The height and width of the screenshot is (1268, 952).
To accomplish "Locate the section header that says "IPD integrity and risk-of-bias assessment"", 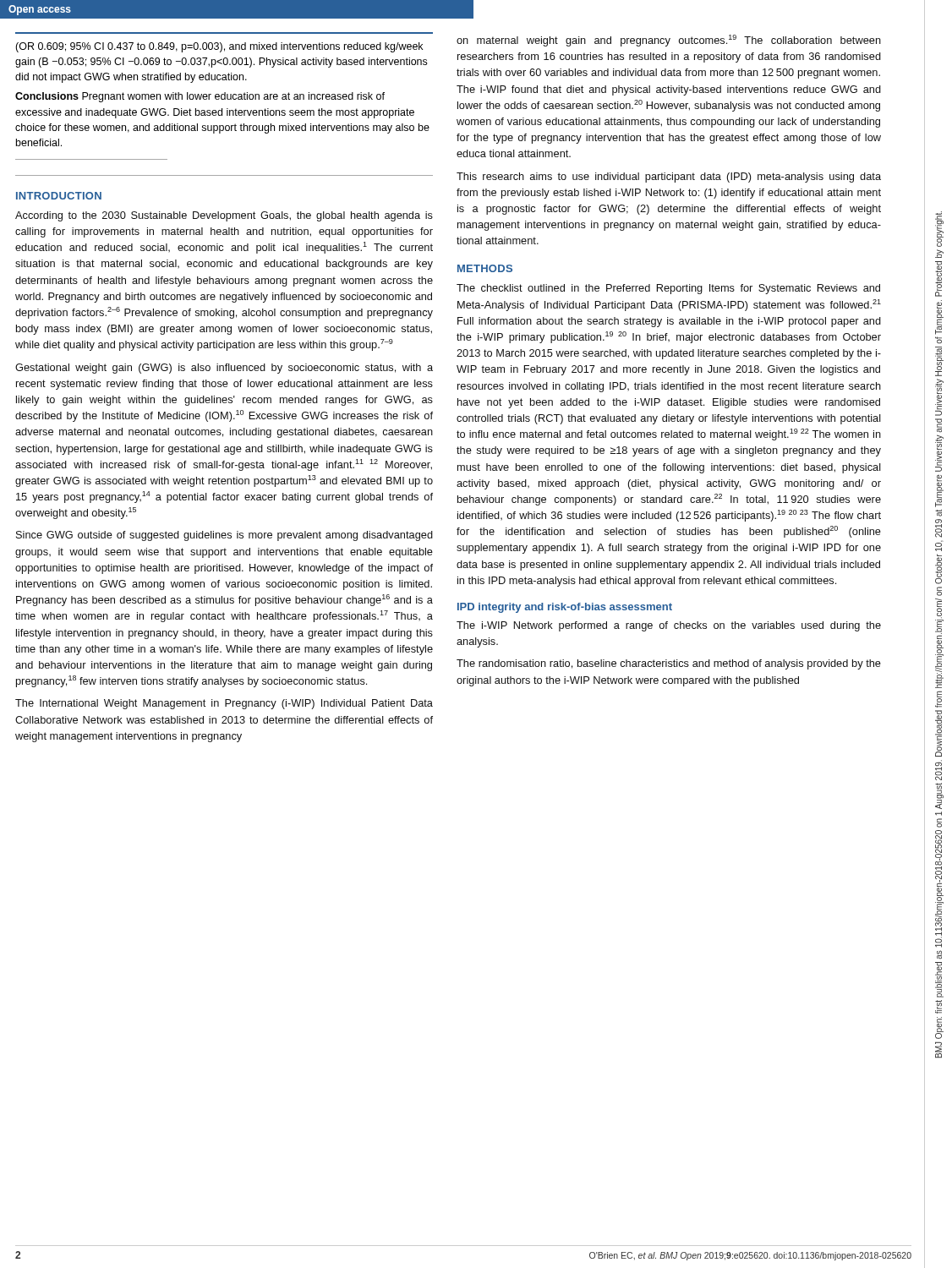I will tap(564, 606).
